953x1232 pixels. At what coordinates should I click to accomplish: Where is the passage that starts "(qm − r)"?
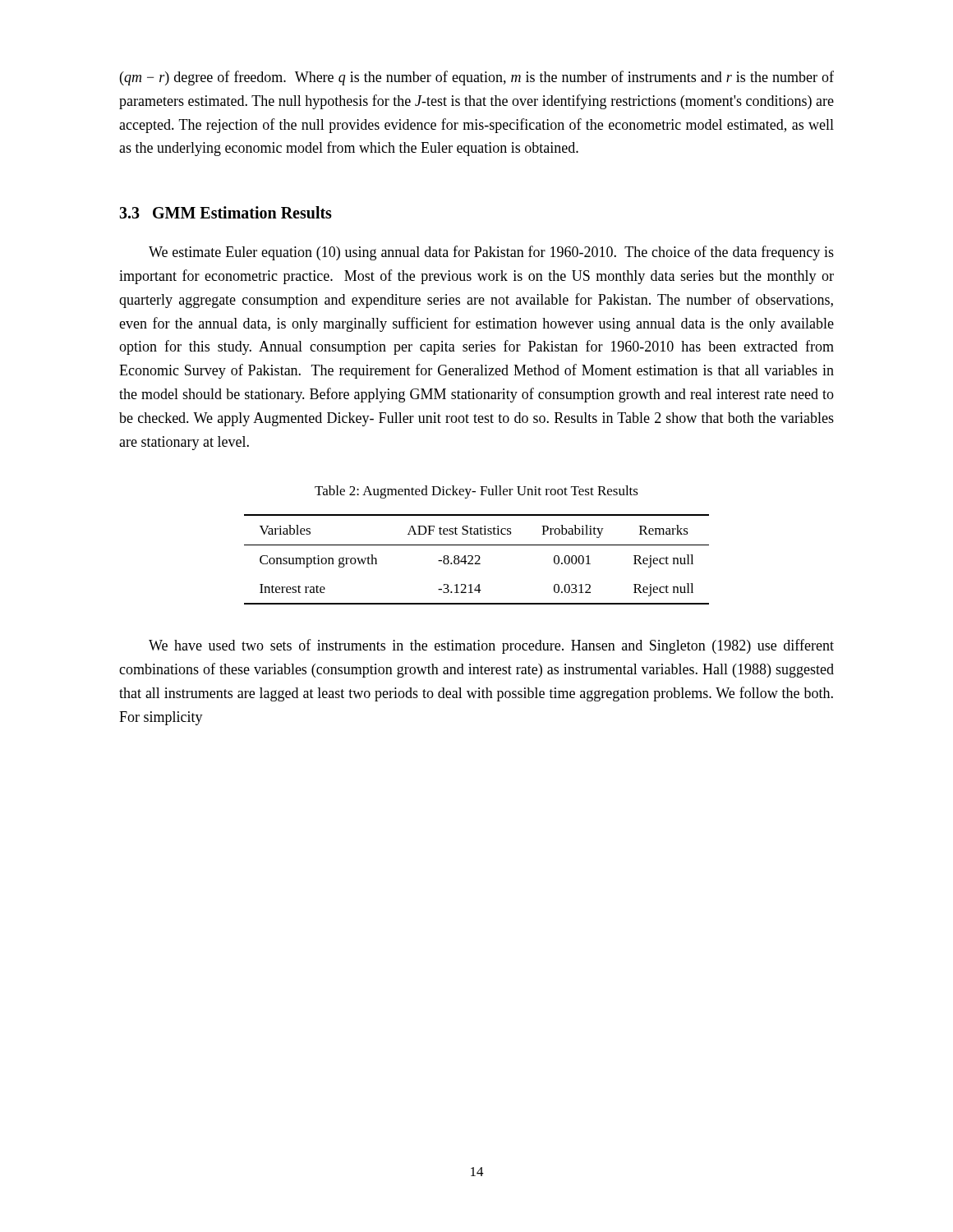476,113
